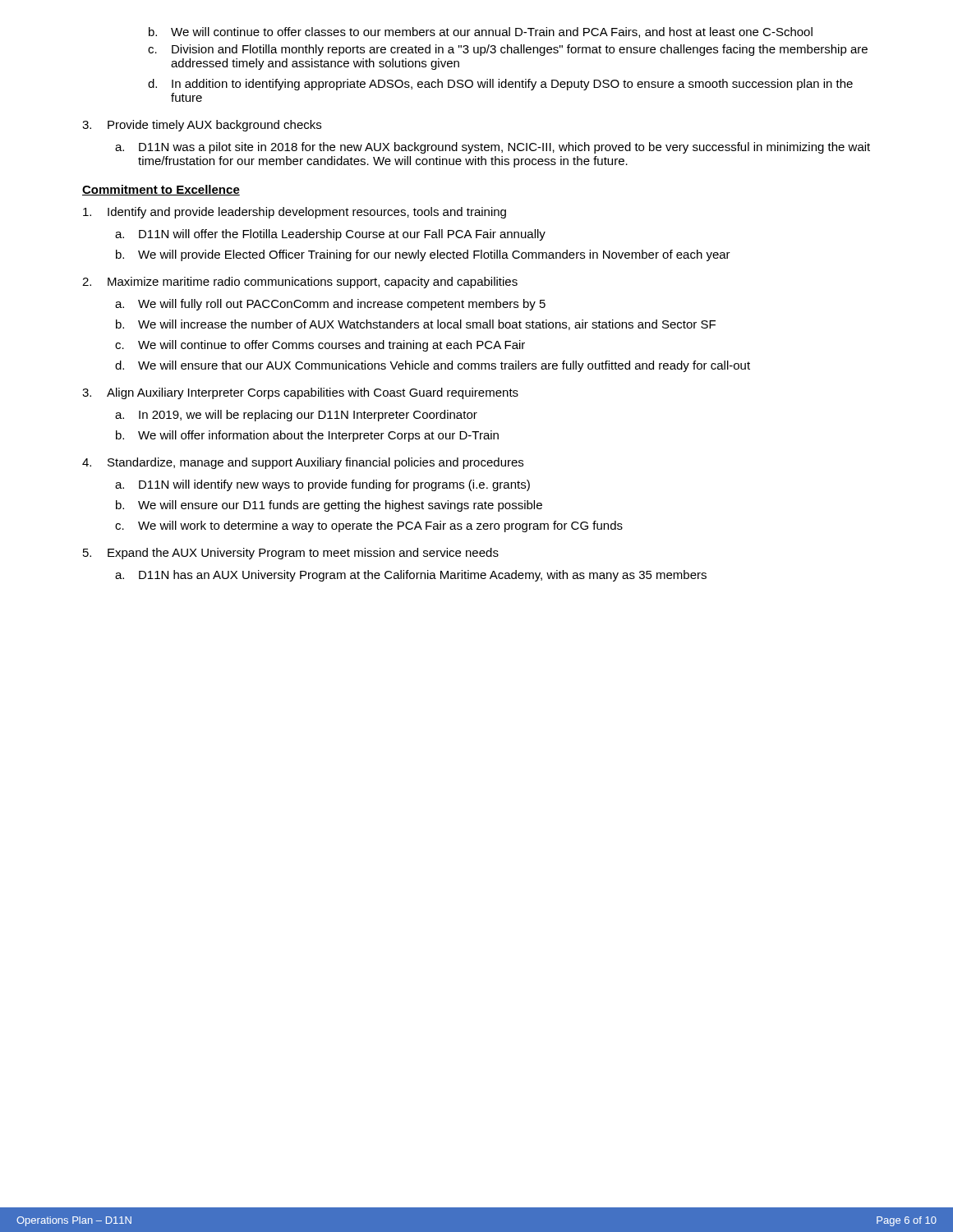Image resolution: width=953 pixels, height=1232 pixels.
Task: Find the passage starting "4. Standardize, manage and"
Action: (485, 462)
